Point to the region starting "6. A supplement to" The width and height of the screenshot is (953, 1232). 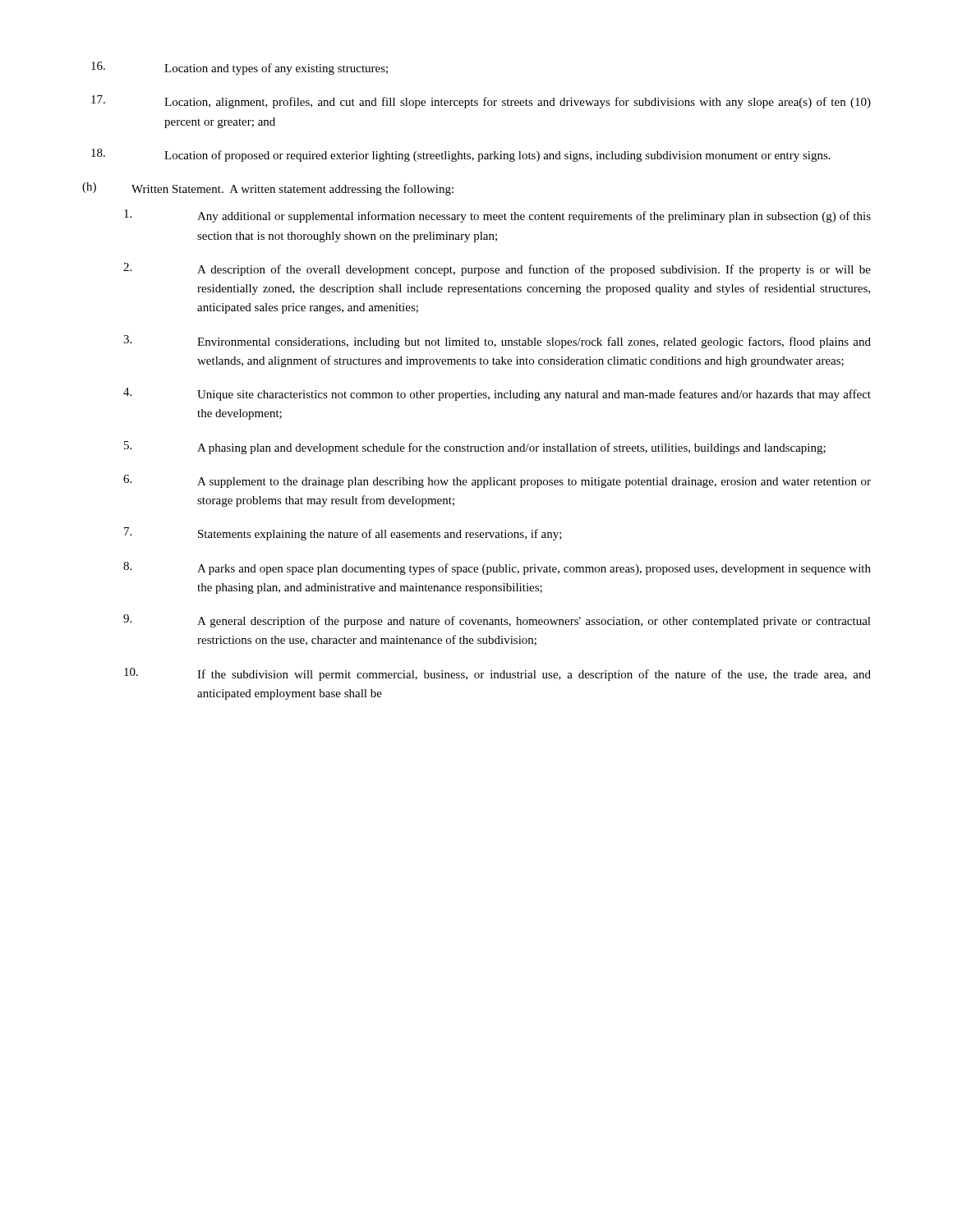(x=476, y=491)
